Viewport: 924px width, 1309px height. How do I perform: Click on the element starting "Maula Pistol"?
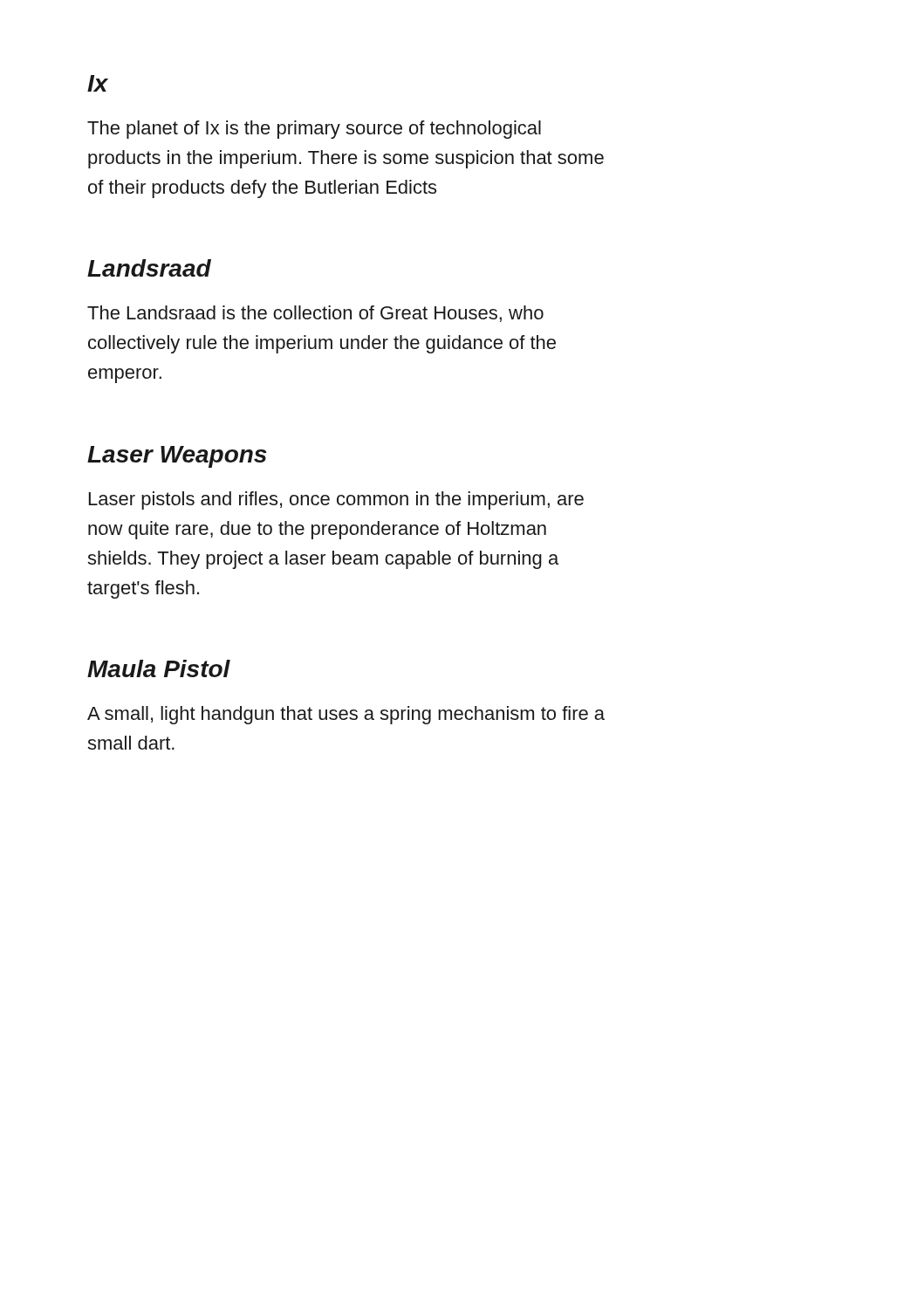pos(159,669)
